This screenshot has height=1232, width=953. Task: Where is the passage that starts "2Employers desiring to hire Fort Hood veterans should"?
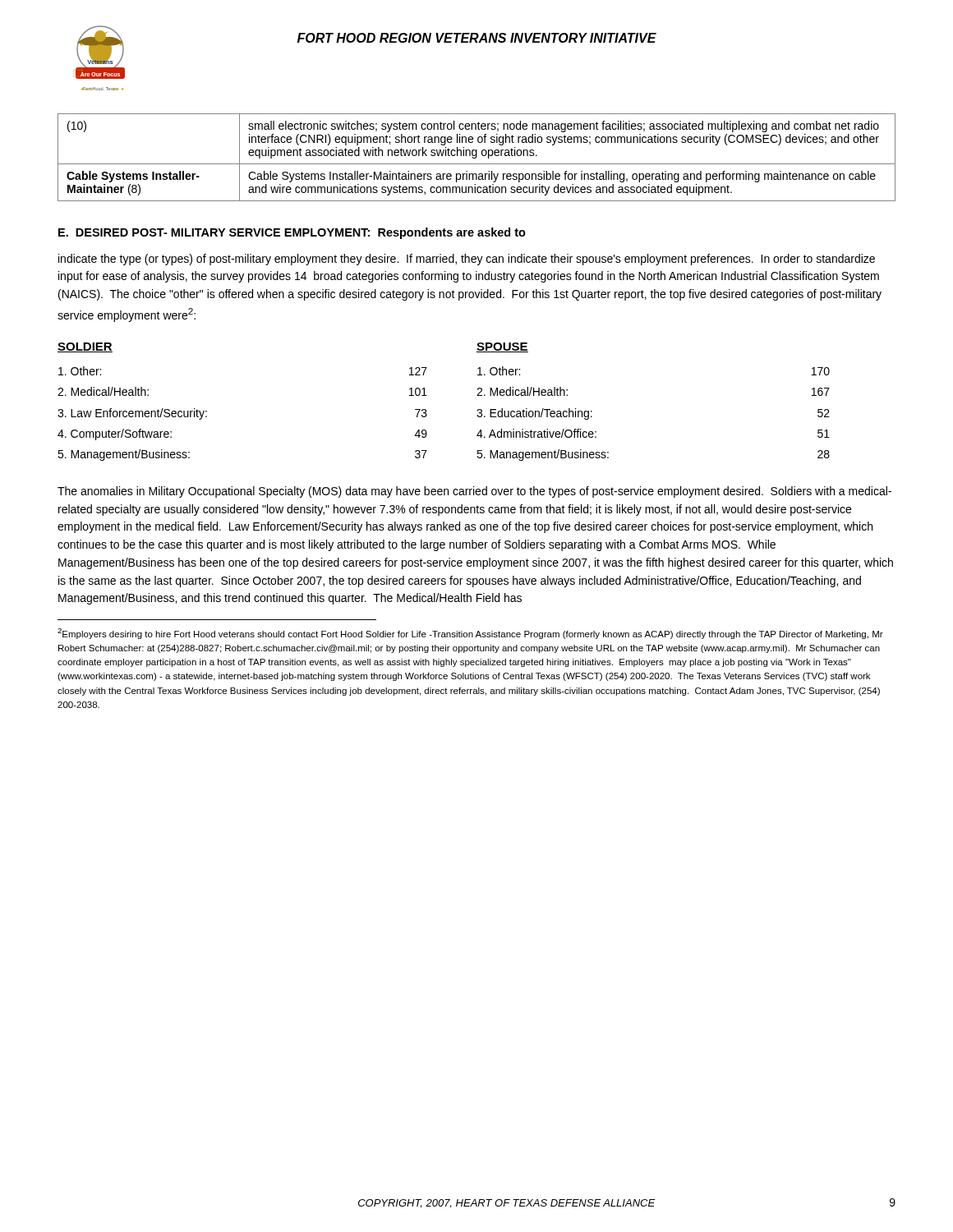470,668
